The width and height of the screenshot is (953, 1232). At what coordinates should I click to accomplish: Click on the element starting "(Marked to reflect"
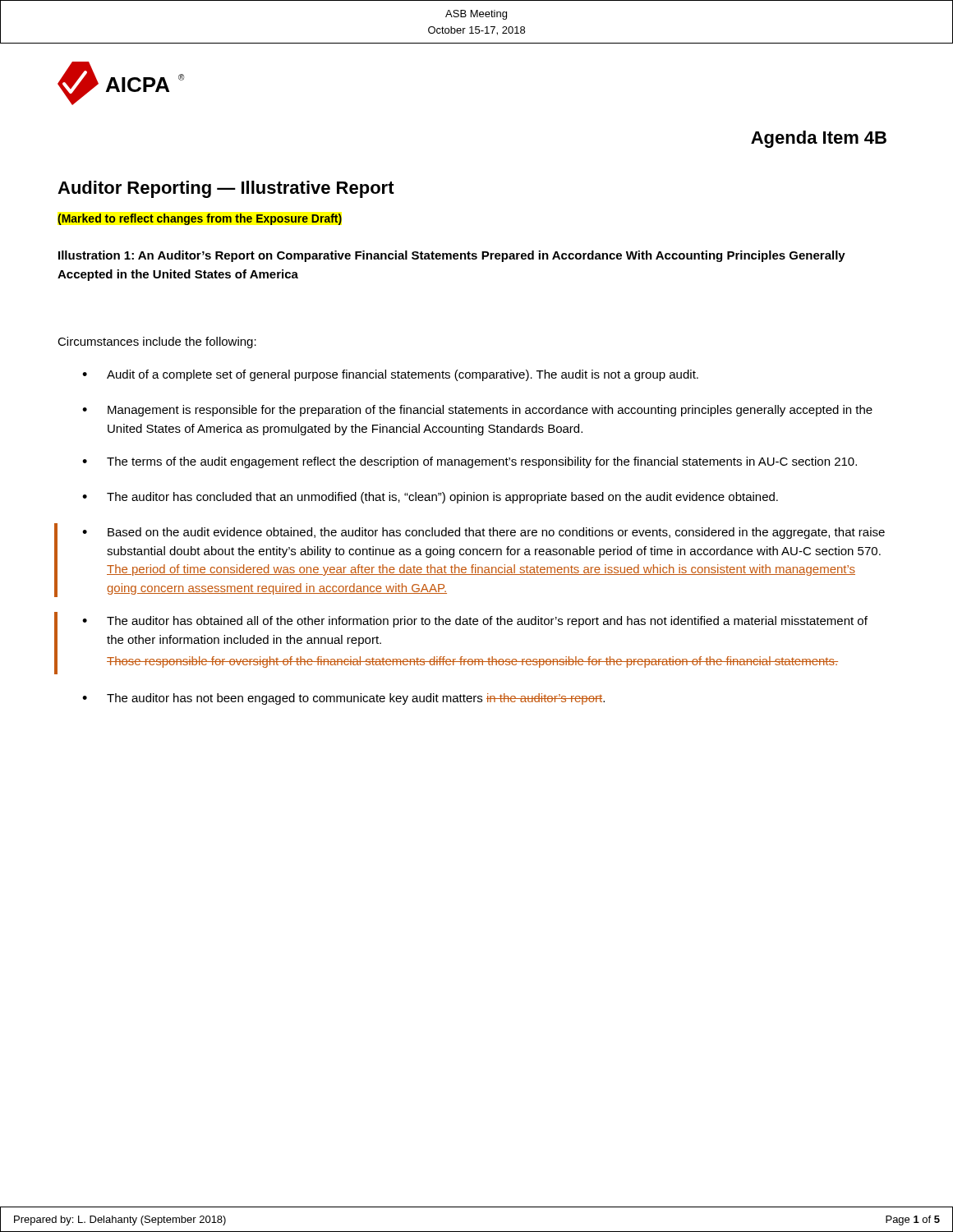[200, 218]
